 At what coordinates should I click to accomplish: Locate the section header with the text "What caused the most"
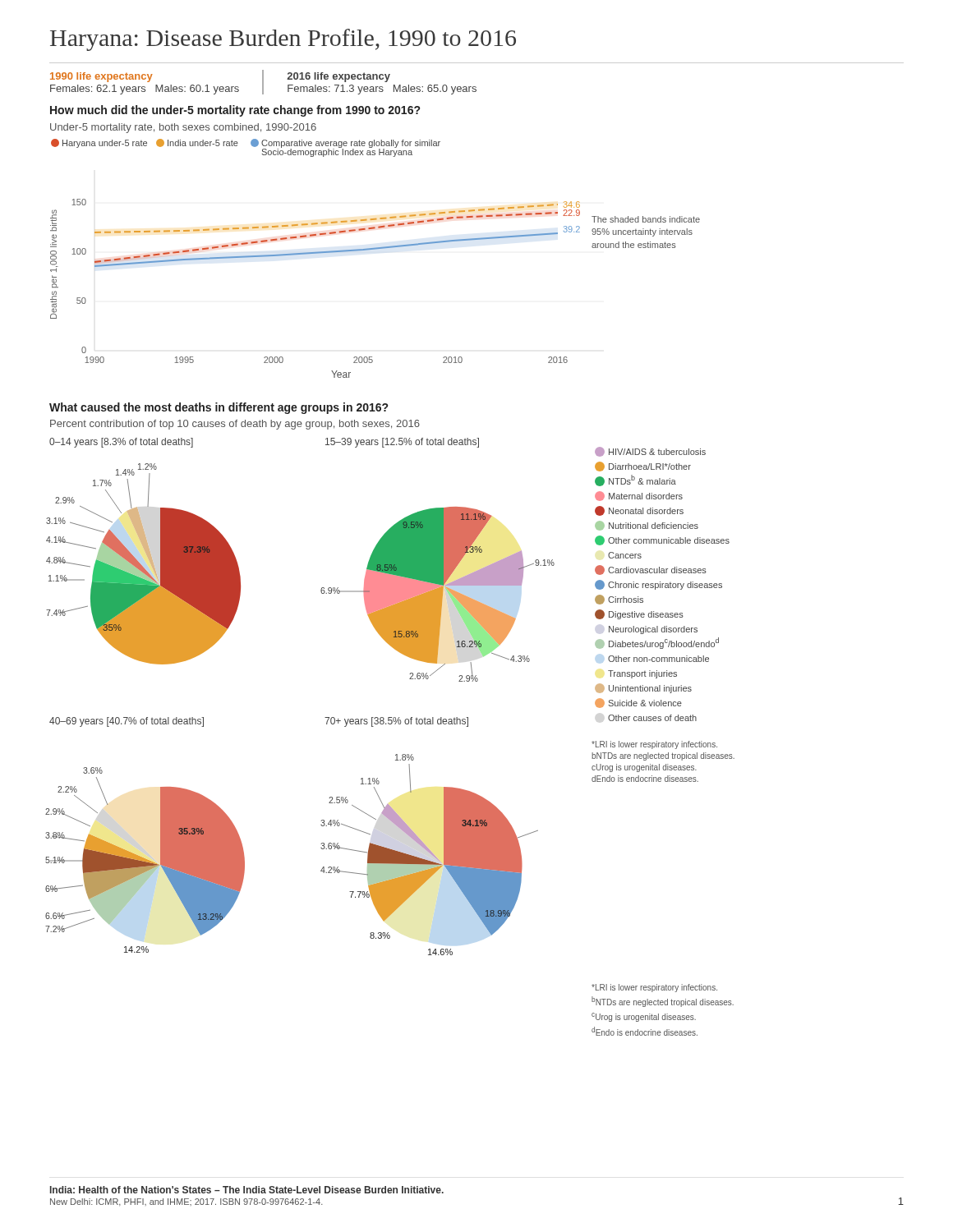(x=219, y=407)
